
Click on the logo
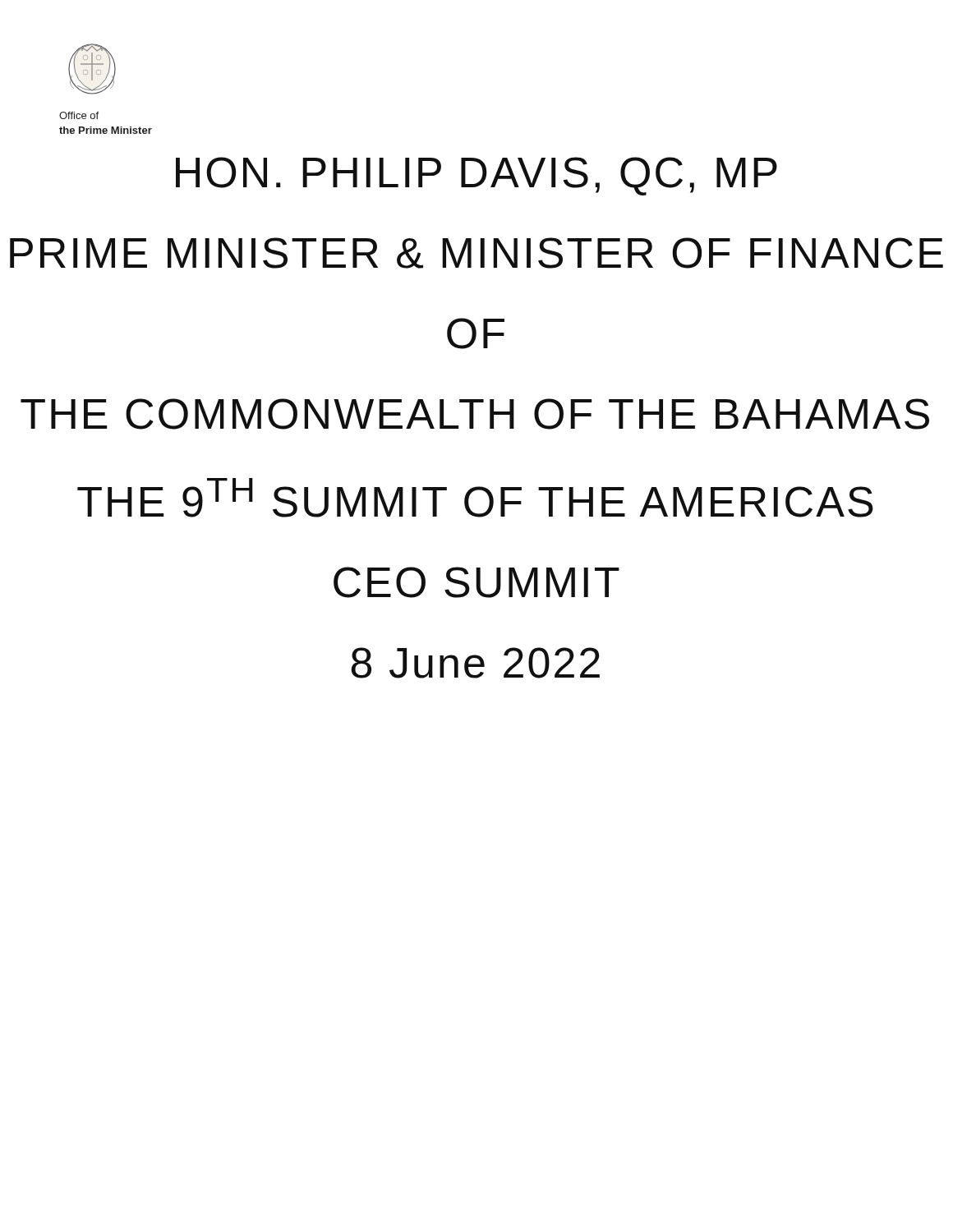click(105, 88)
